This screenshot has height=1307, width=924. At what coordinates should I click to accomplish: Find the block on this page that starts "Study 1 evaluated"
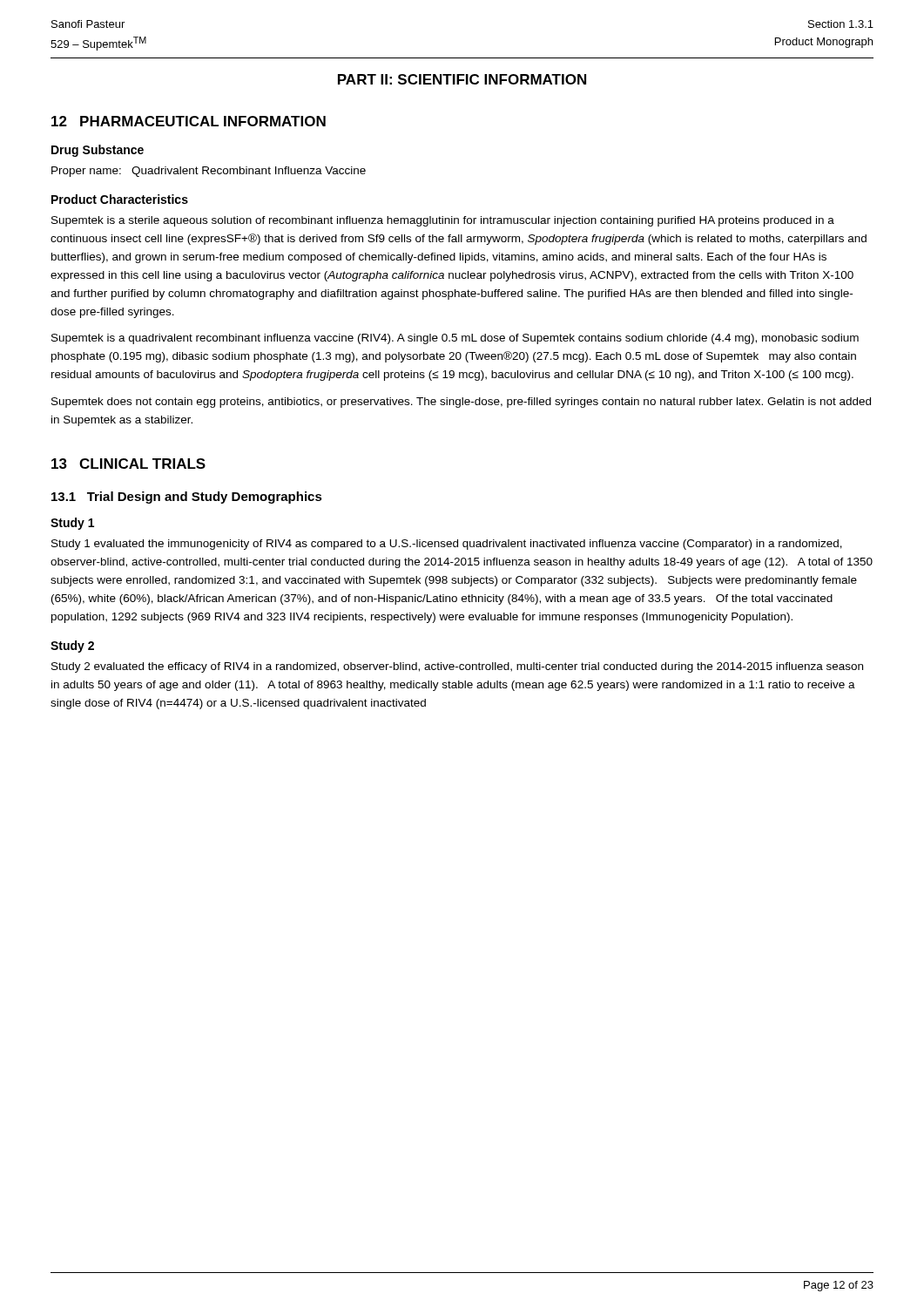coord(462,580)
